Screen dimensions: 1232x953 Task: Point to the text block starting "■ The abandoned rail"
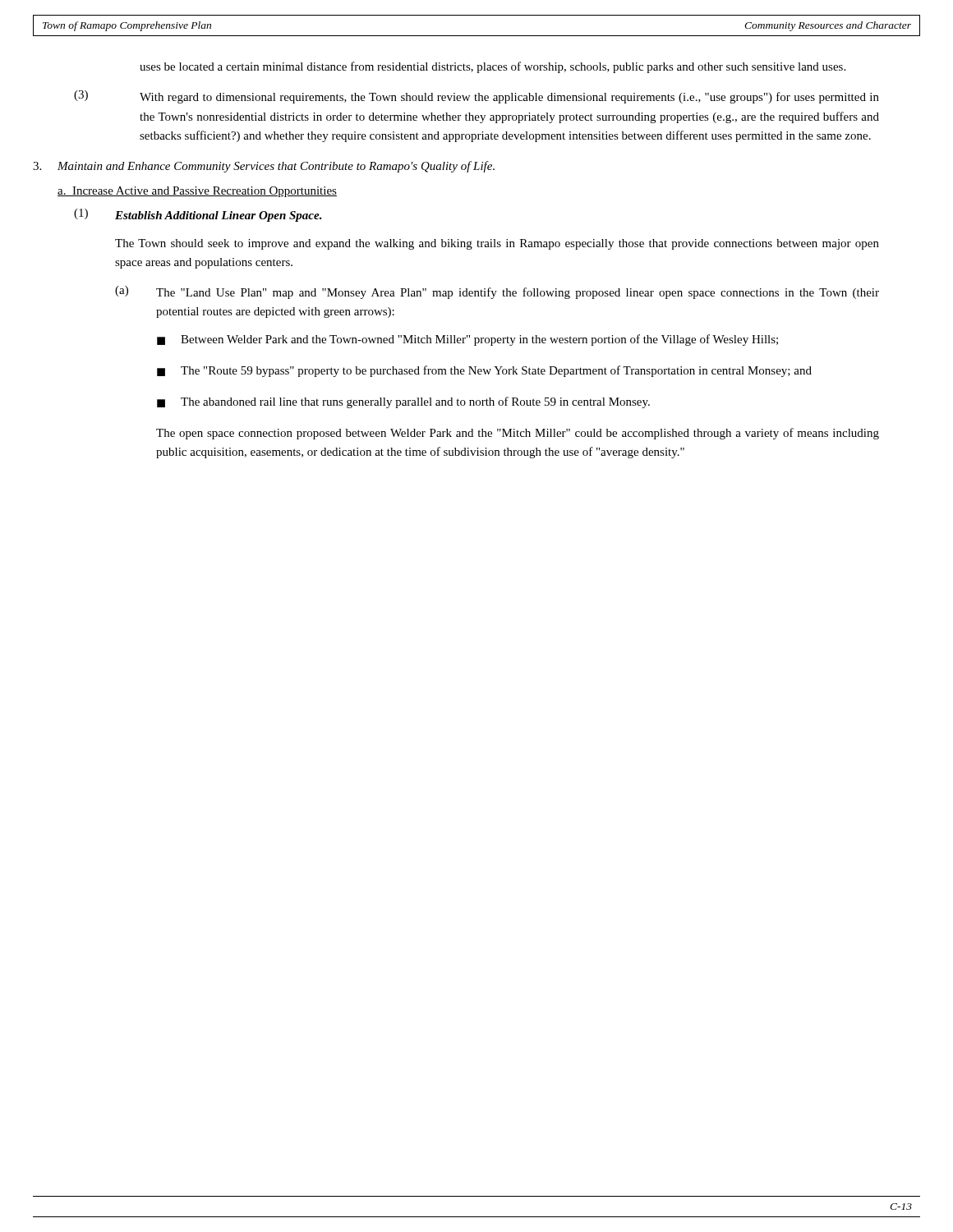pos(518,402)
